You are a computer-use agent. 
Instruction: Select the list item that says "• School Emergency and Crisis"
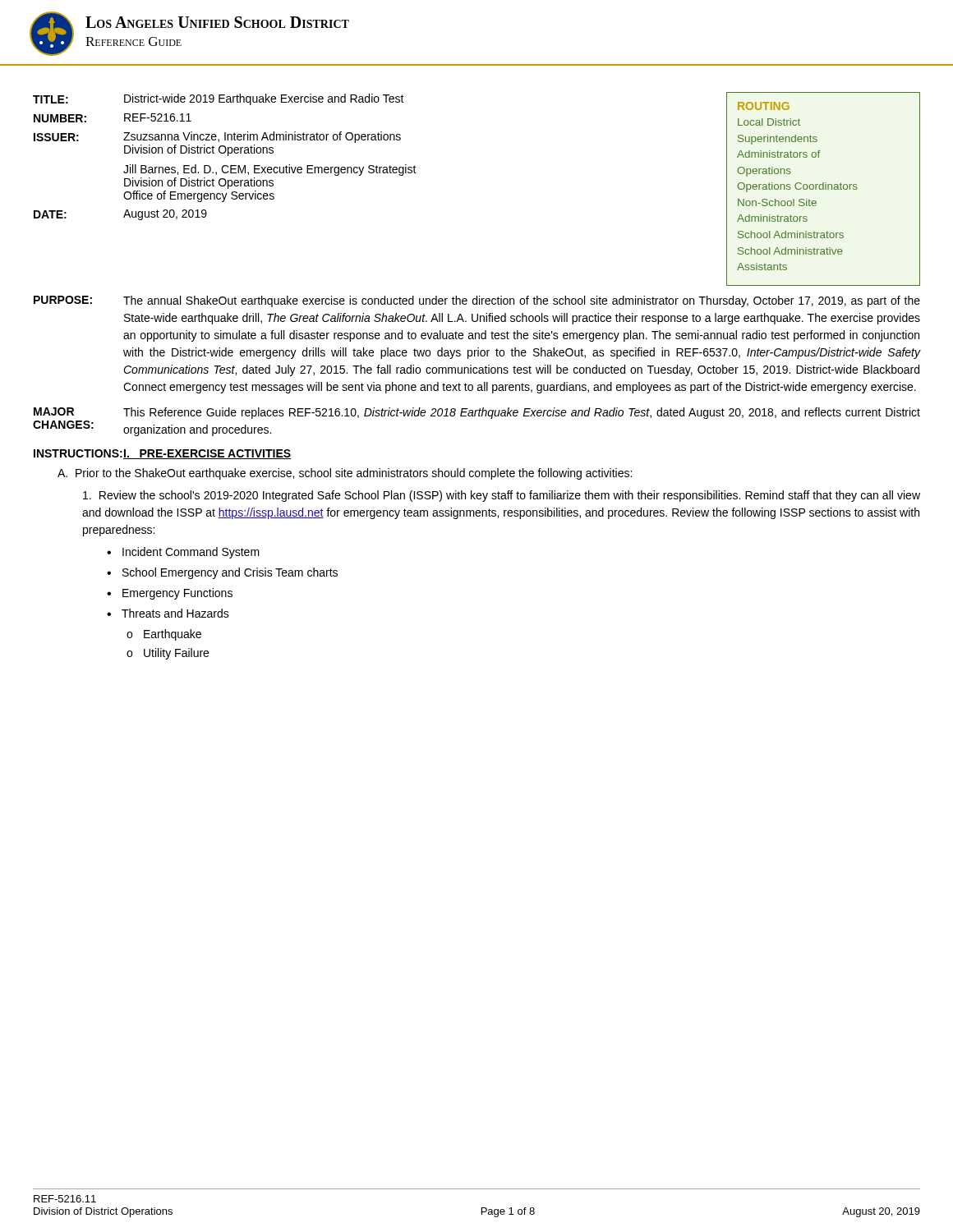pyautogui.click(x=222, y=573)
